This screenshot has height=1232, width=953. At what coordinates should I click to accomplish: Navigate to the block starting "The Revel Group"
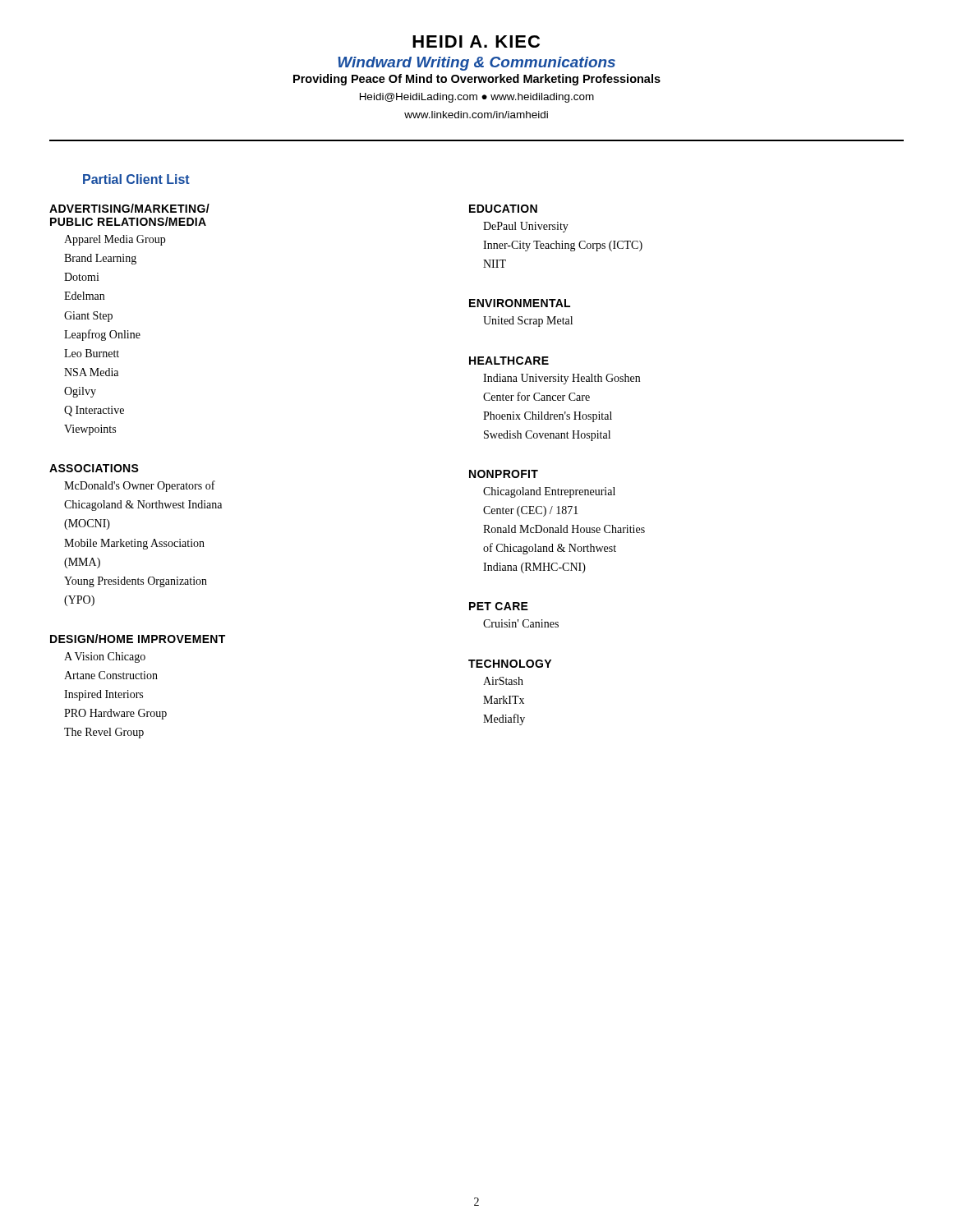104,732
